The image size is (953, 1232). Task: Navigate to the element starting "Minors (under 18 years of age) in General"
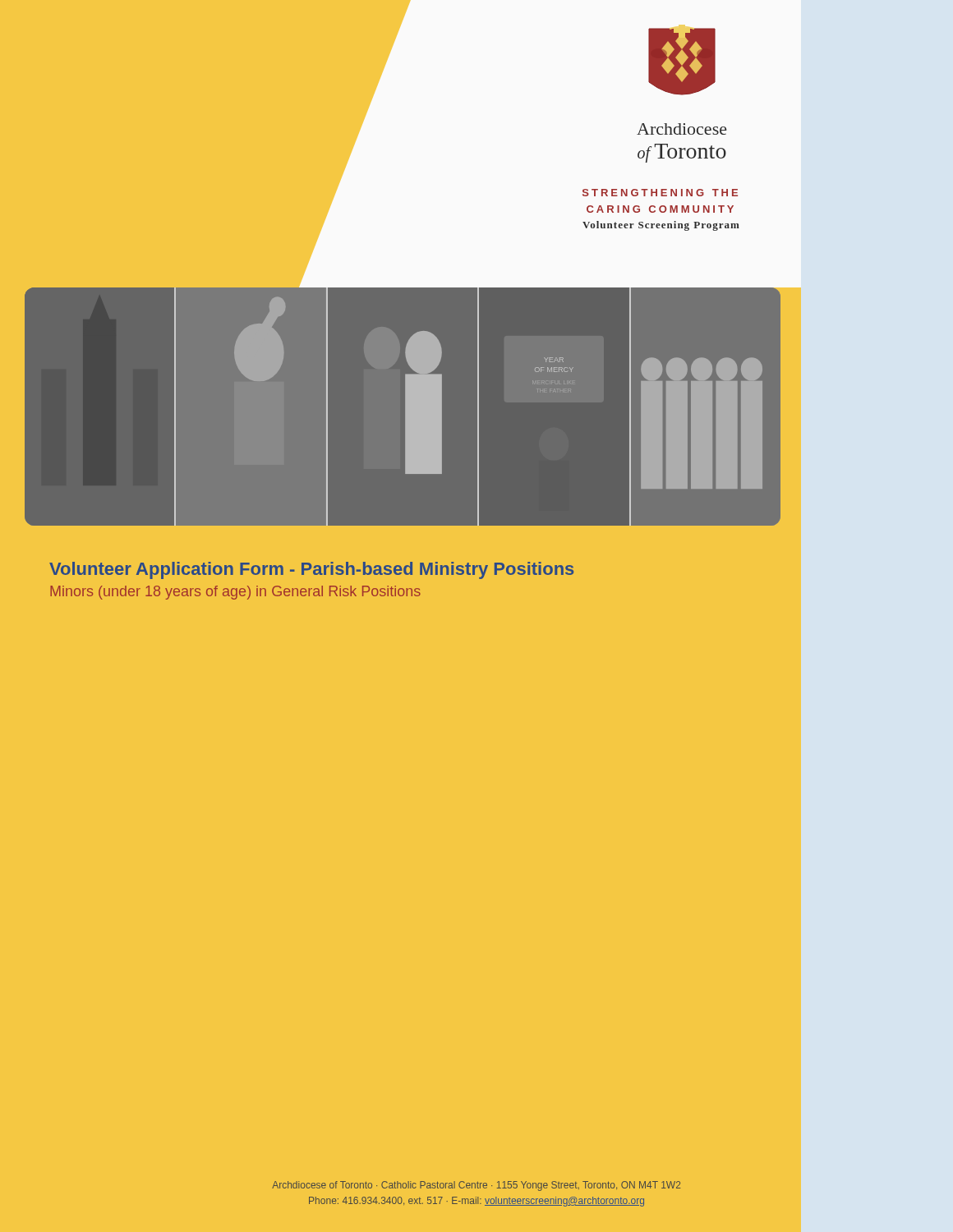coord(235,591)
